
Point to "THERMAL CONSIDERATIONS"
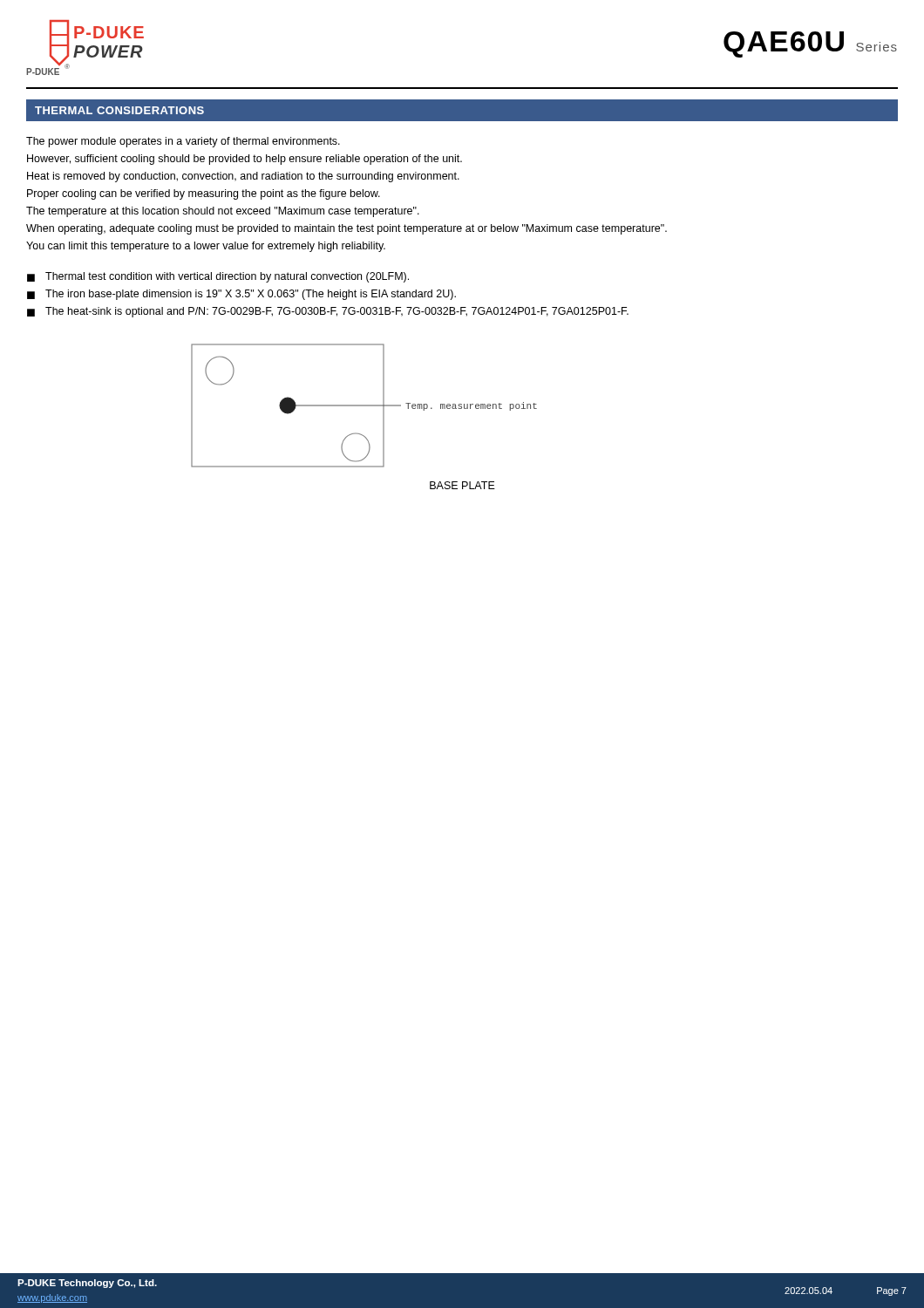pyautogui.click(x=120, y=110)
